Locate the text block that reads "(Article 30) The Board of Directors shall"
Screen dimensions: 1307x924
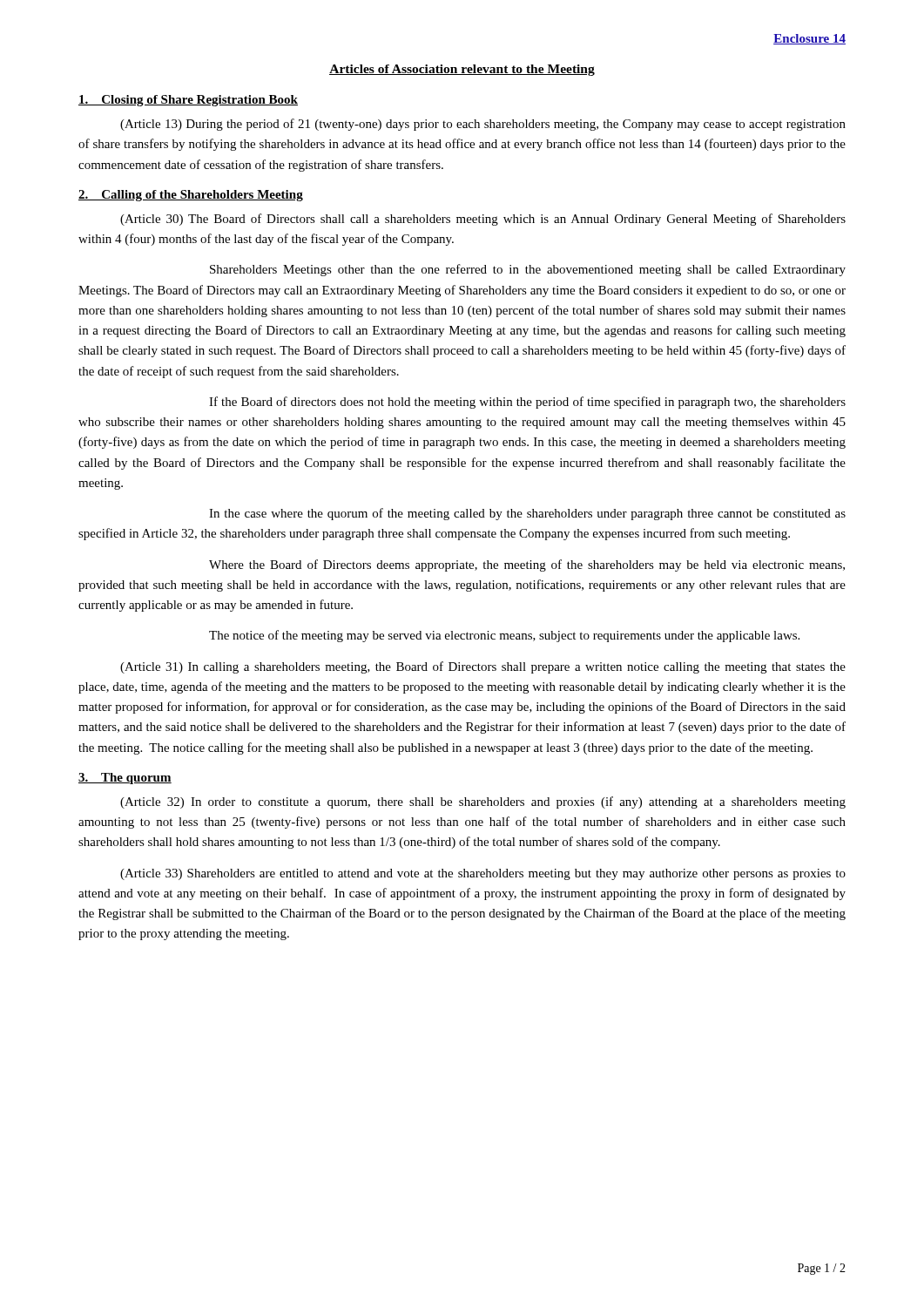462,229
